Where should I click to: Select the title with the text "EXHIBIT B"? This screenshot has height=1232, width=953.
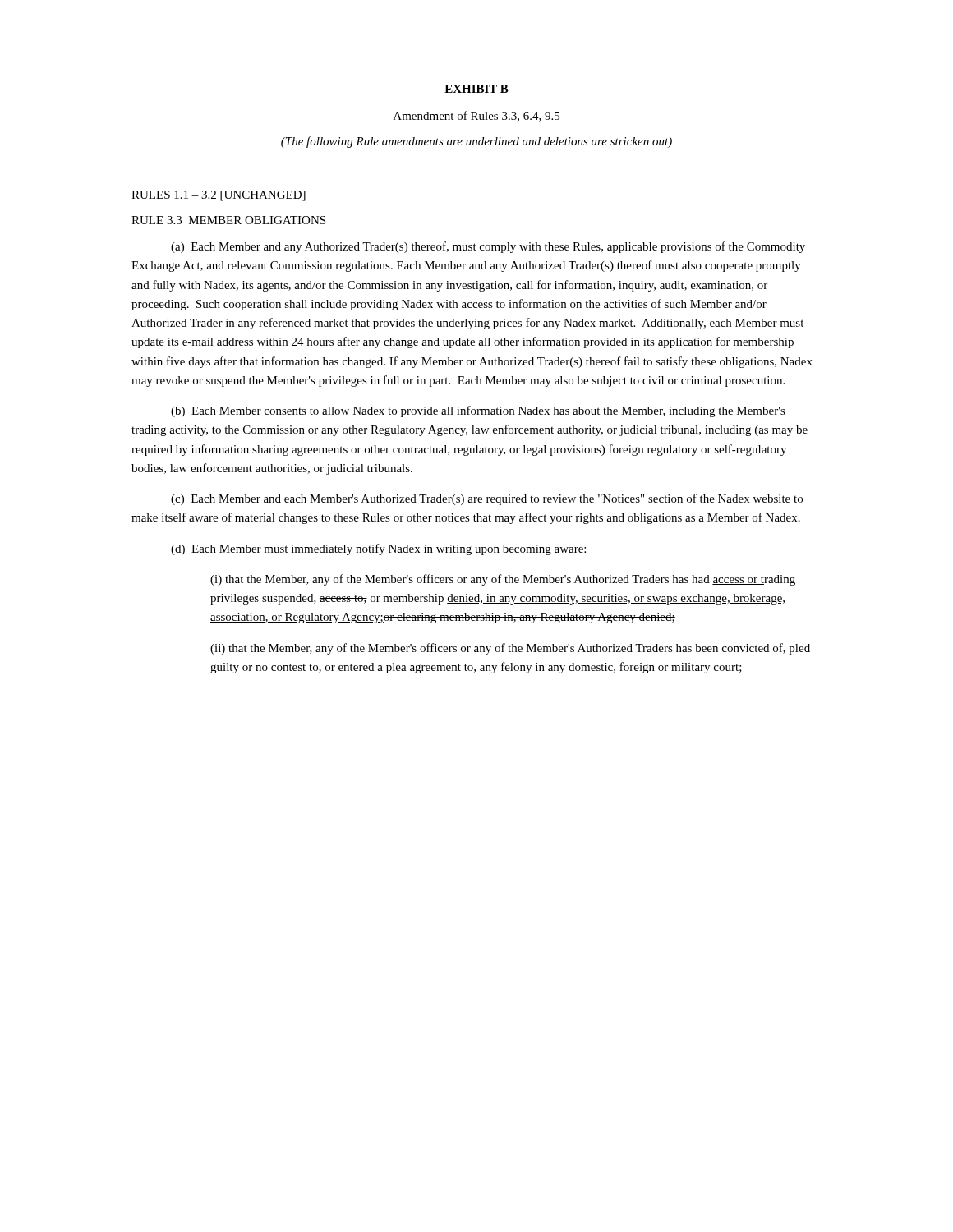click(x=476, y=89)
